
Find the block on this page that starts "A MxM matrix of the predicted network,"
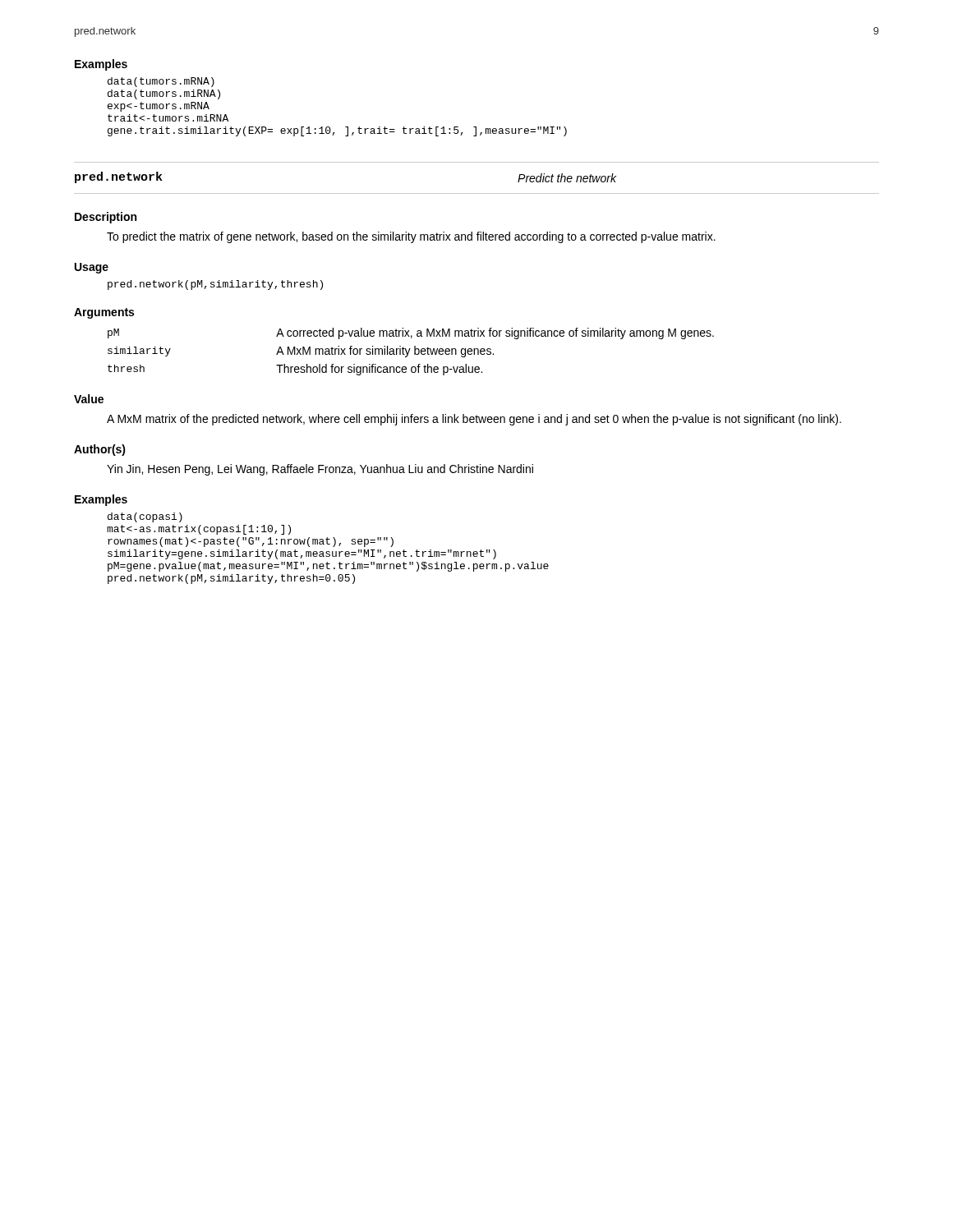tap(493, 419)
